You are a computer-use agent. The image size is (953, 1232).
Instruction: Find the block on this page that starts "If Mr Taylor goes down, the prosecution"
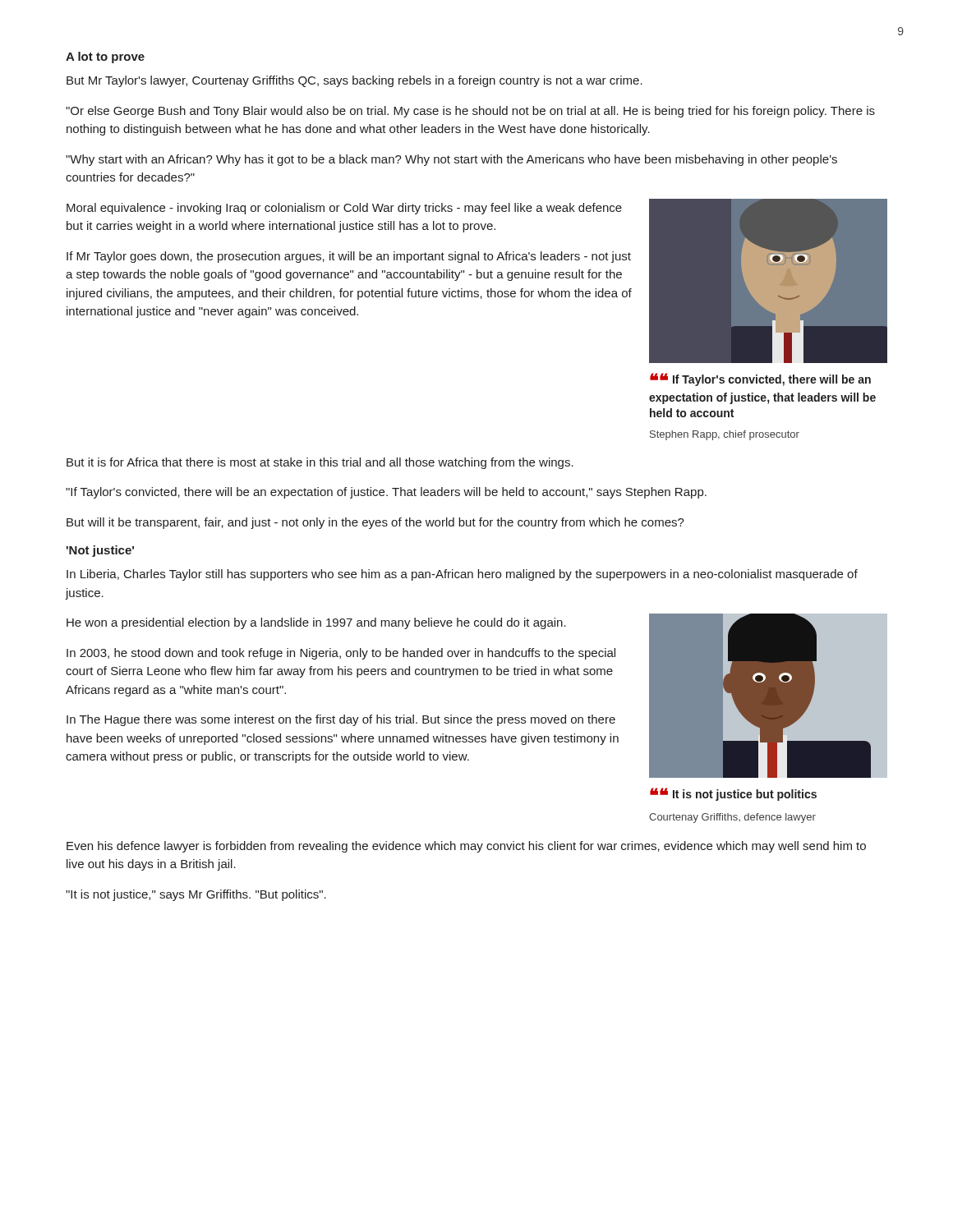click(x=349, y=283)
